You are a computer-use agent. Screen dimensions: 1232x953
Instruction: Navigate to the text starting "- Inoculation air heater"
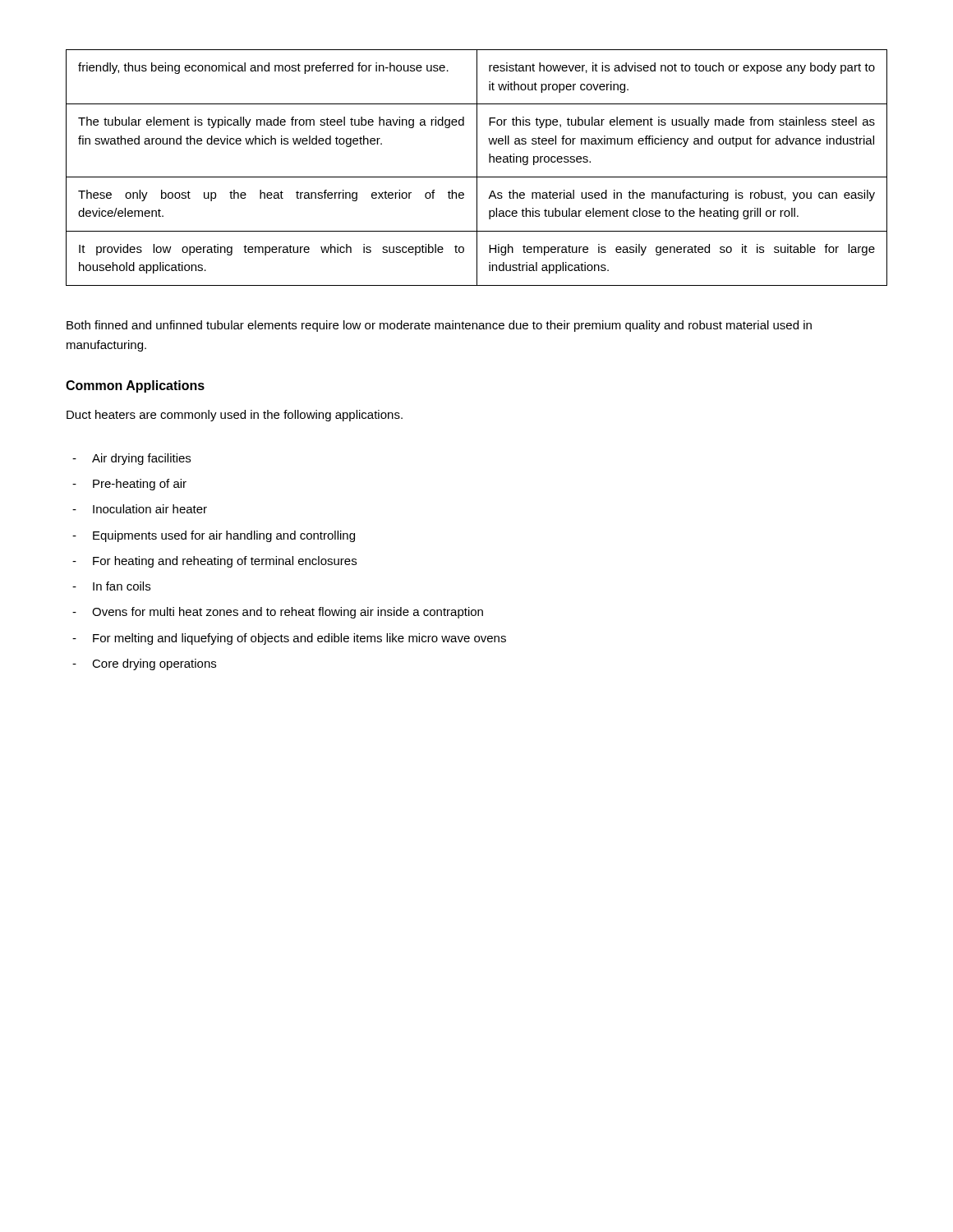point(140,509)
